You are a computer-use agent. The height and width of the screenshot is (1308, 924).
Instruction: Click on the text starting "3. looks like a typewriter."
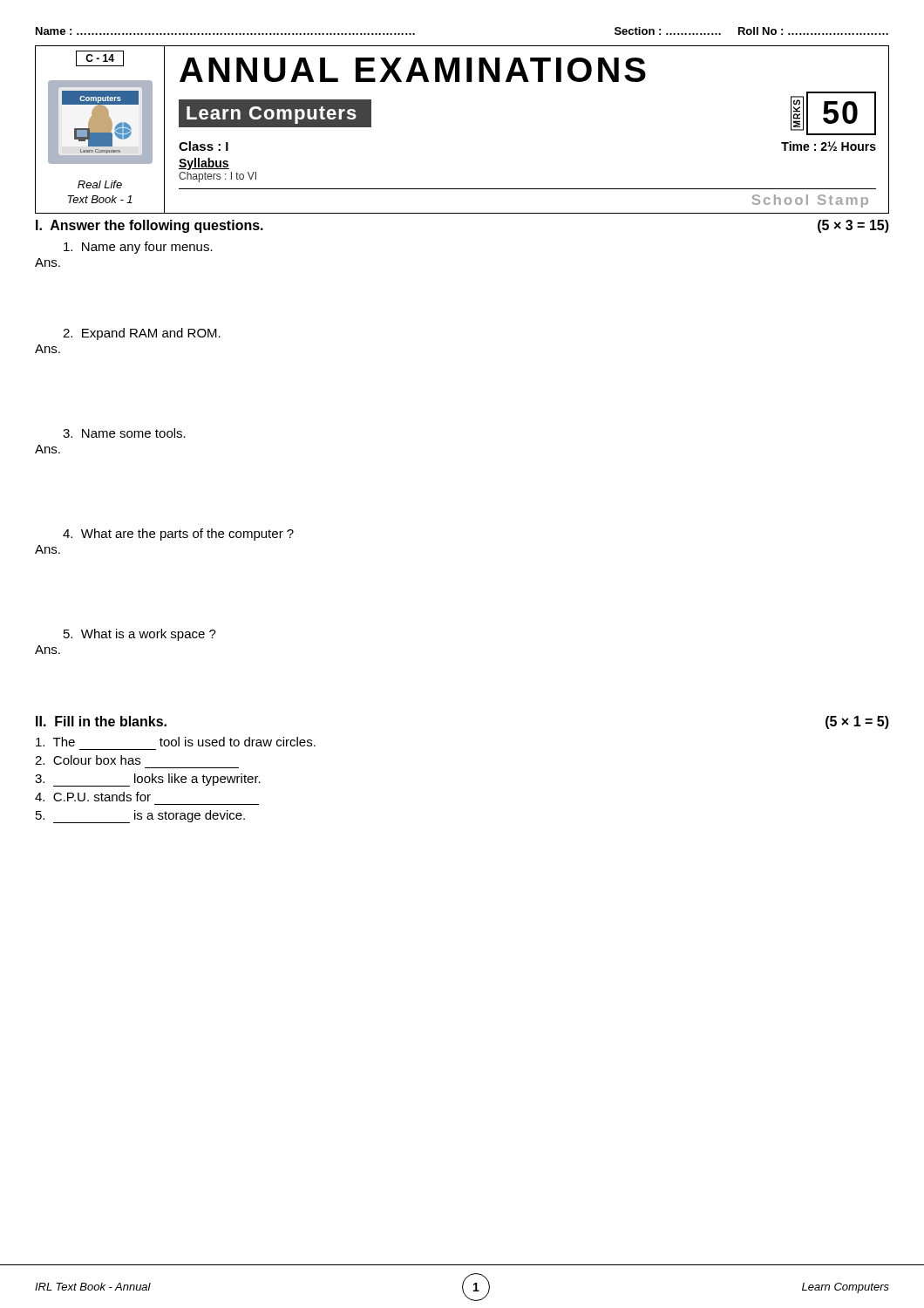(148, 779)
